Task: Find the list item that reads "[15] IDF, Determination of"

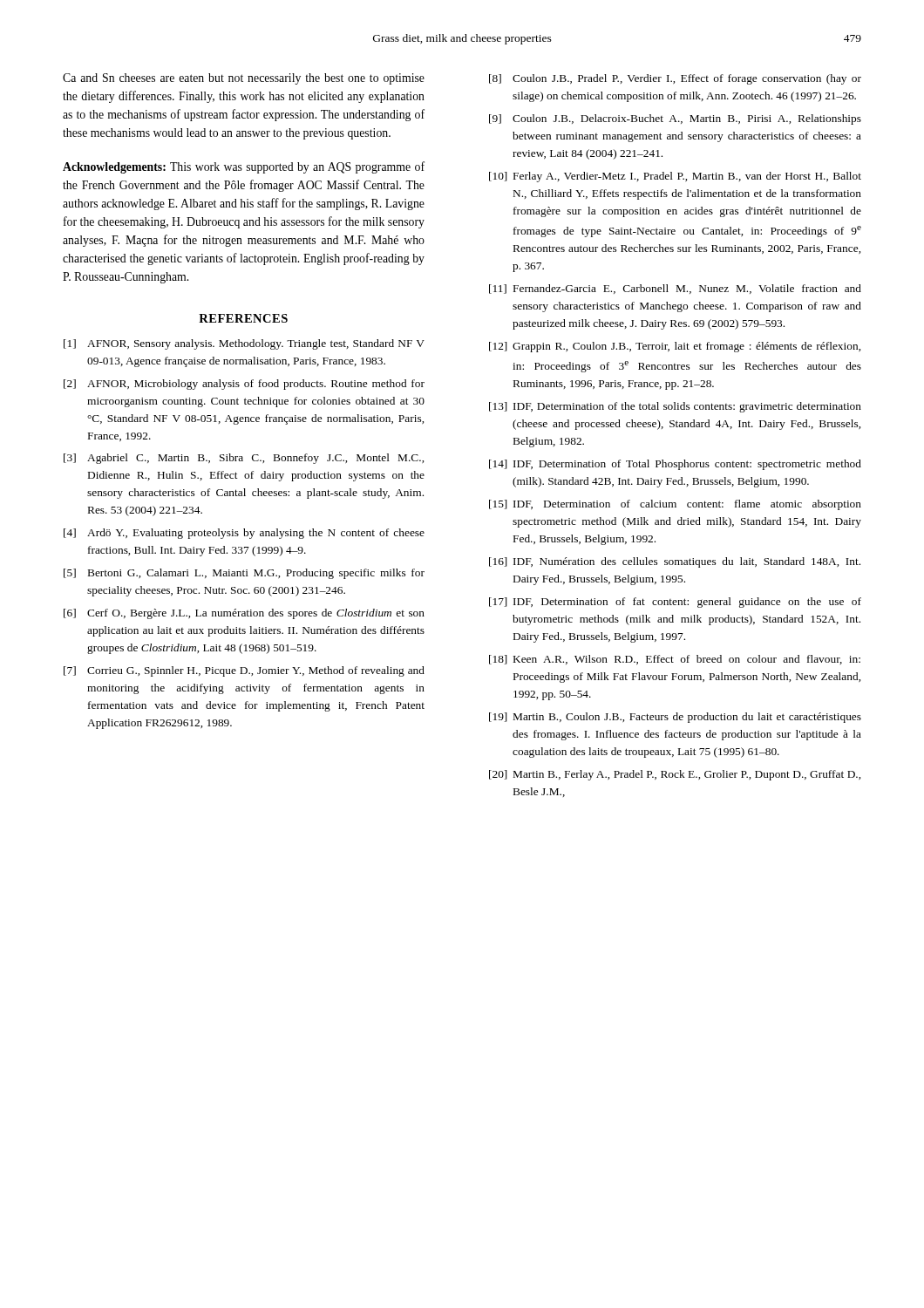Action: pos(675,522)
